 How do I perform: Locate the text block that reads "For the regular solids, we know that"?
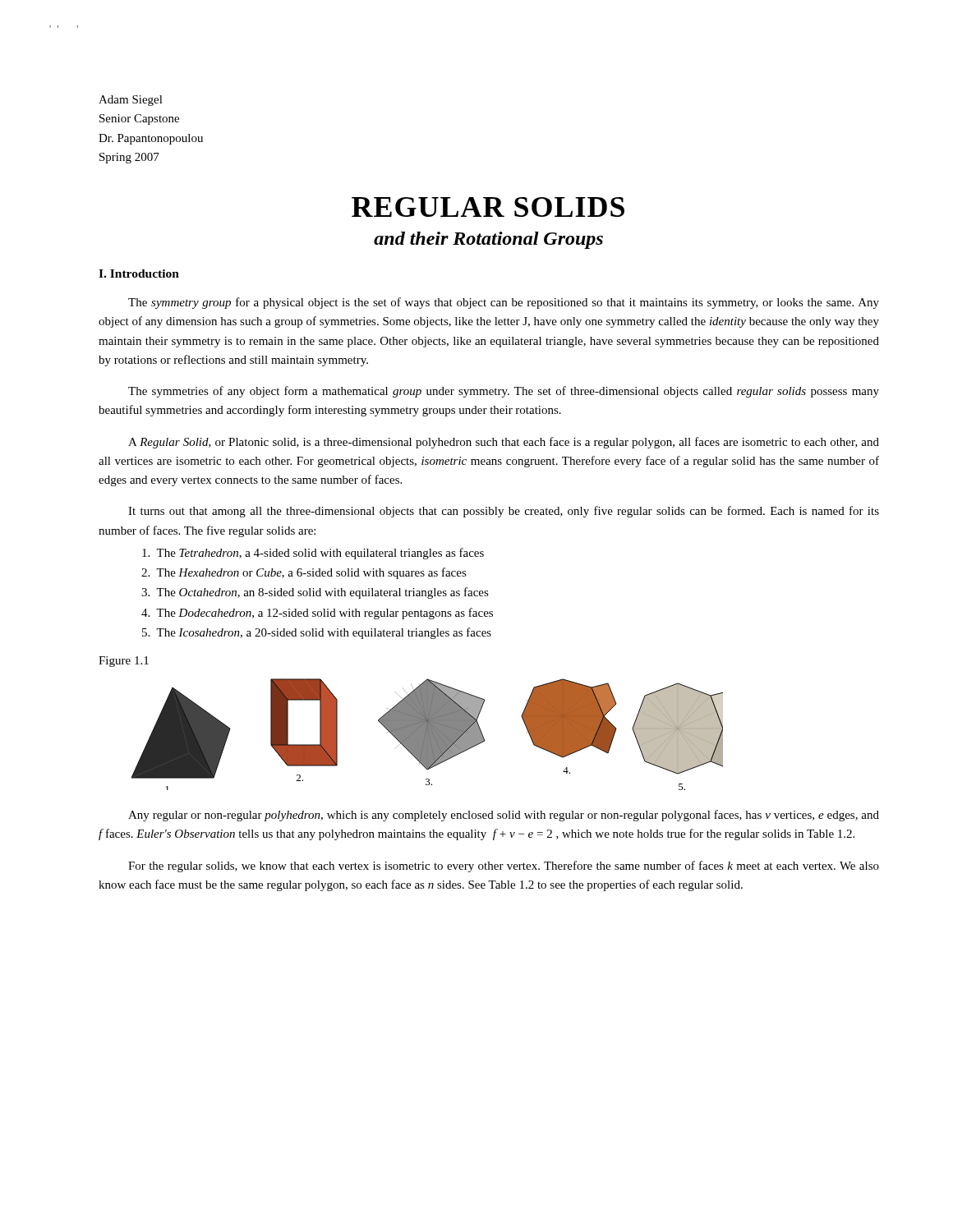point(489,875)
